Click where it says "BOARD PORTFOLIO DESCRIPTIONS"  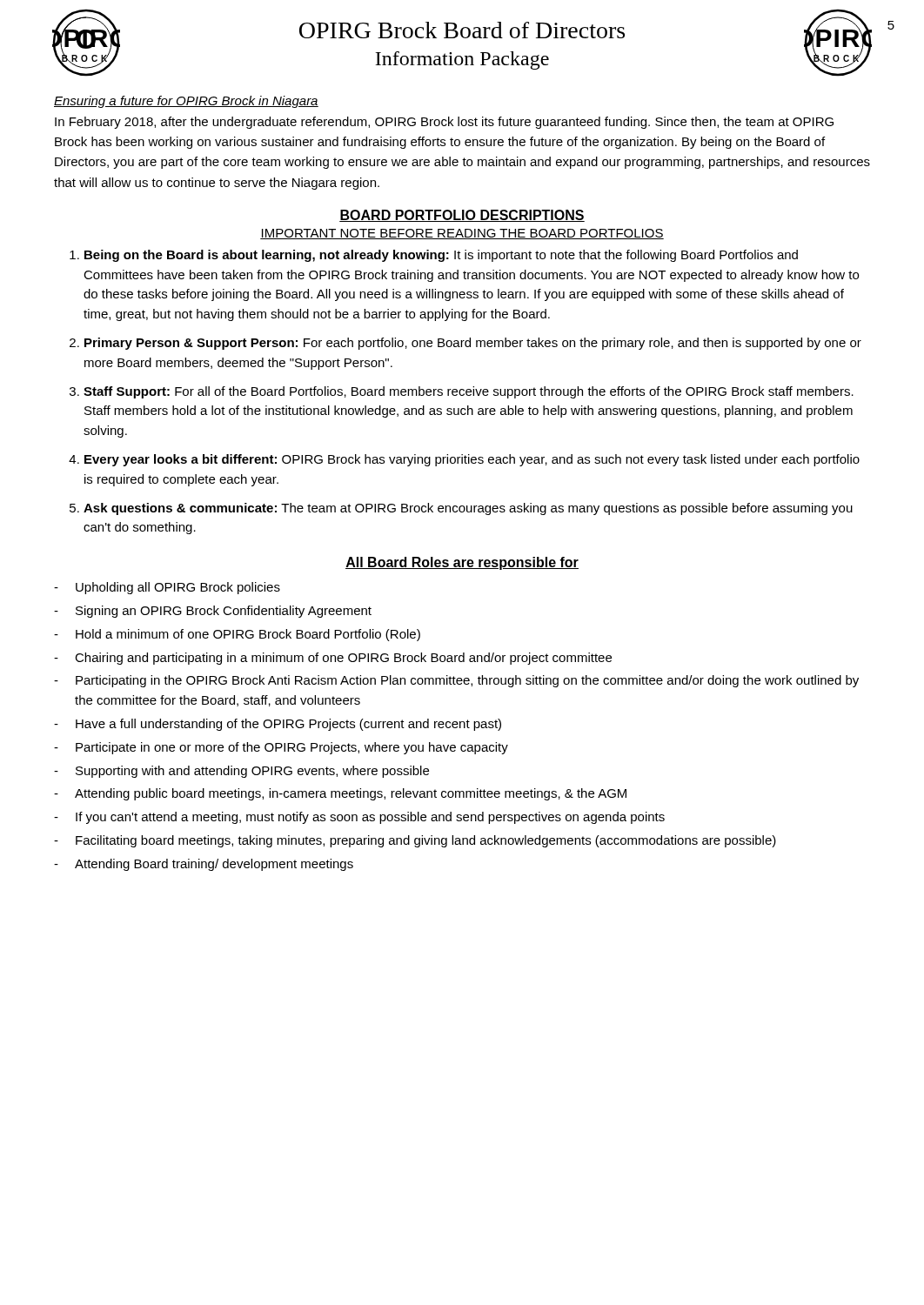click(462, 215)
